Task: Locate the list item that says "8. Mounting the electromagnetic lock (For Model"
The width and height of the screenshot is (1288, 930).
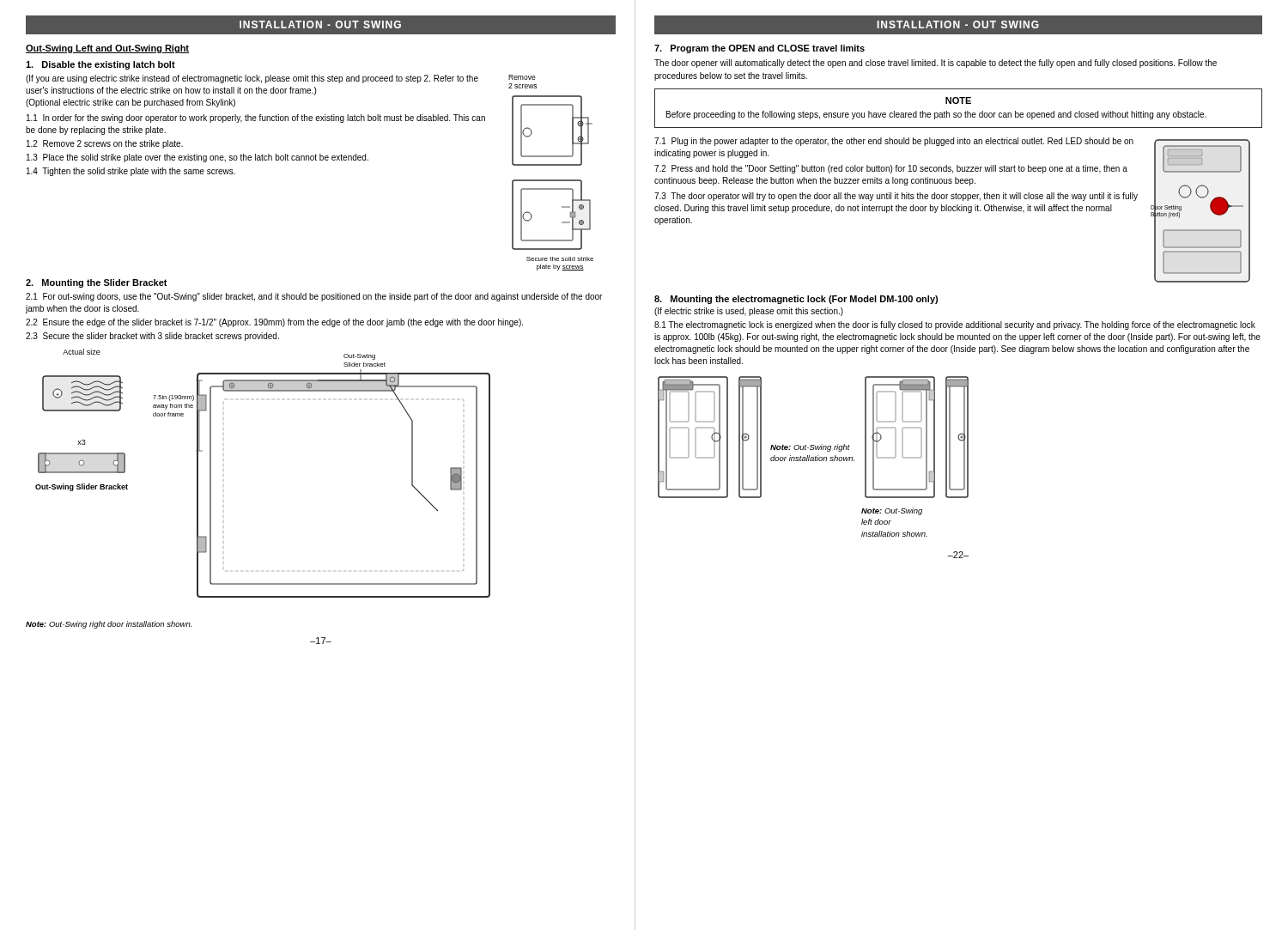Action: (796, 299)
